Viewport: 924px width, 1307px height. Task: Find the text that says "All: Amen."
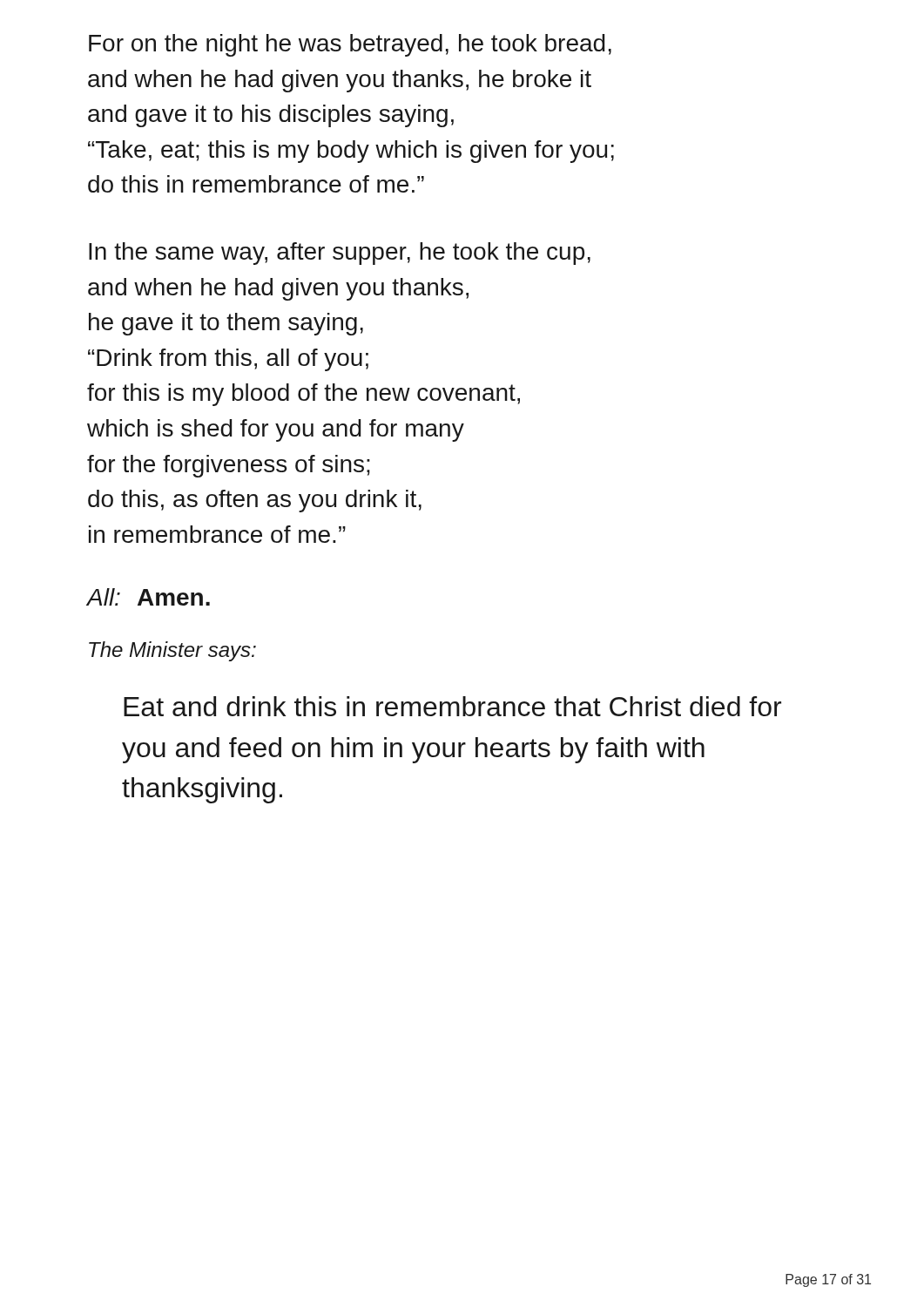pos(149,598)
